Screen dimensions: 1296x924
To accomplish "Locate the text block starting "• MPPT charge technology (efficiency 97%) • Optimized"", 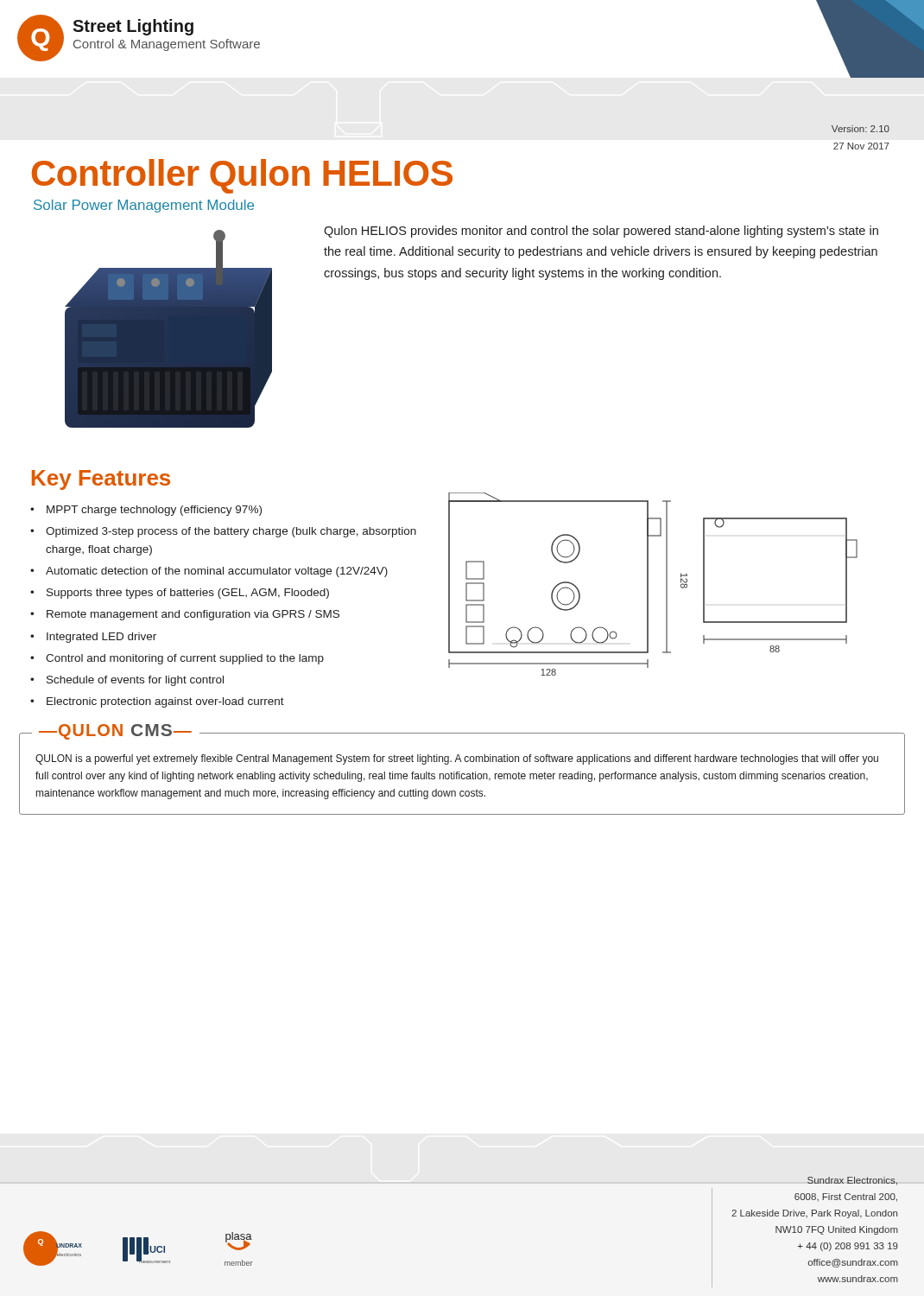I will [x=233, y=606].
